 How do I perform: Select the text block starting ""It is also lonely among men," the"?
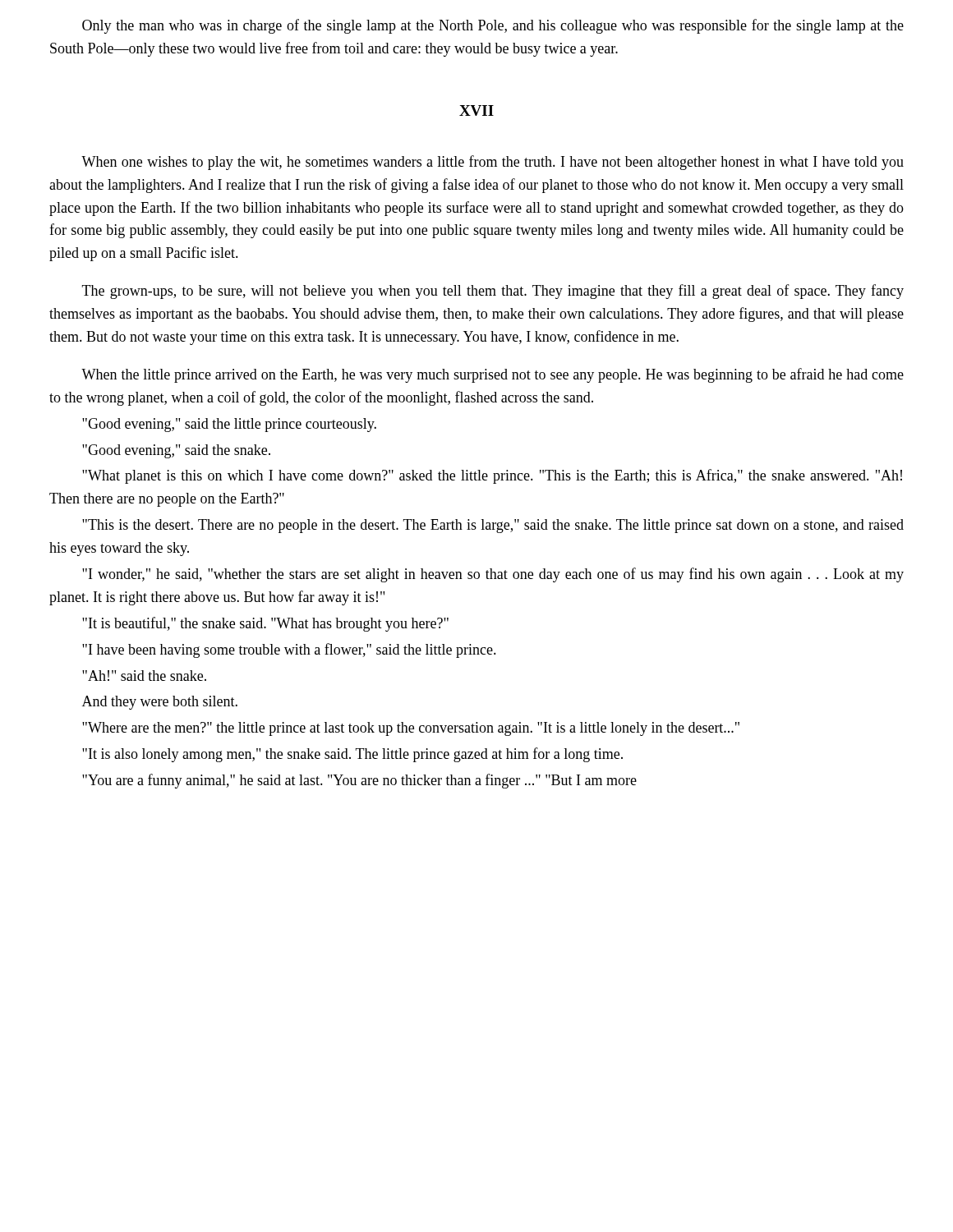[x=353, y=754]
